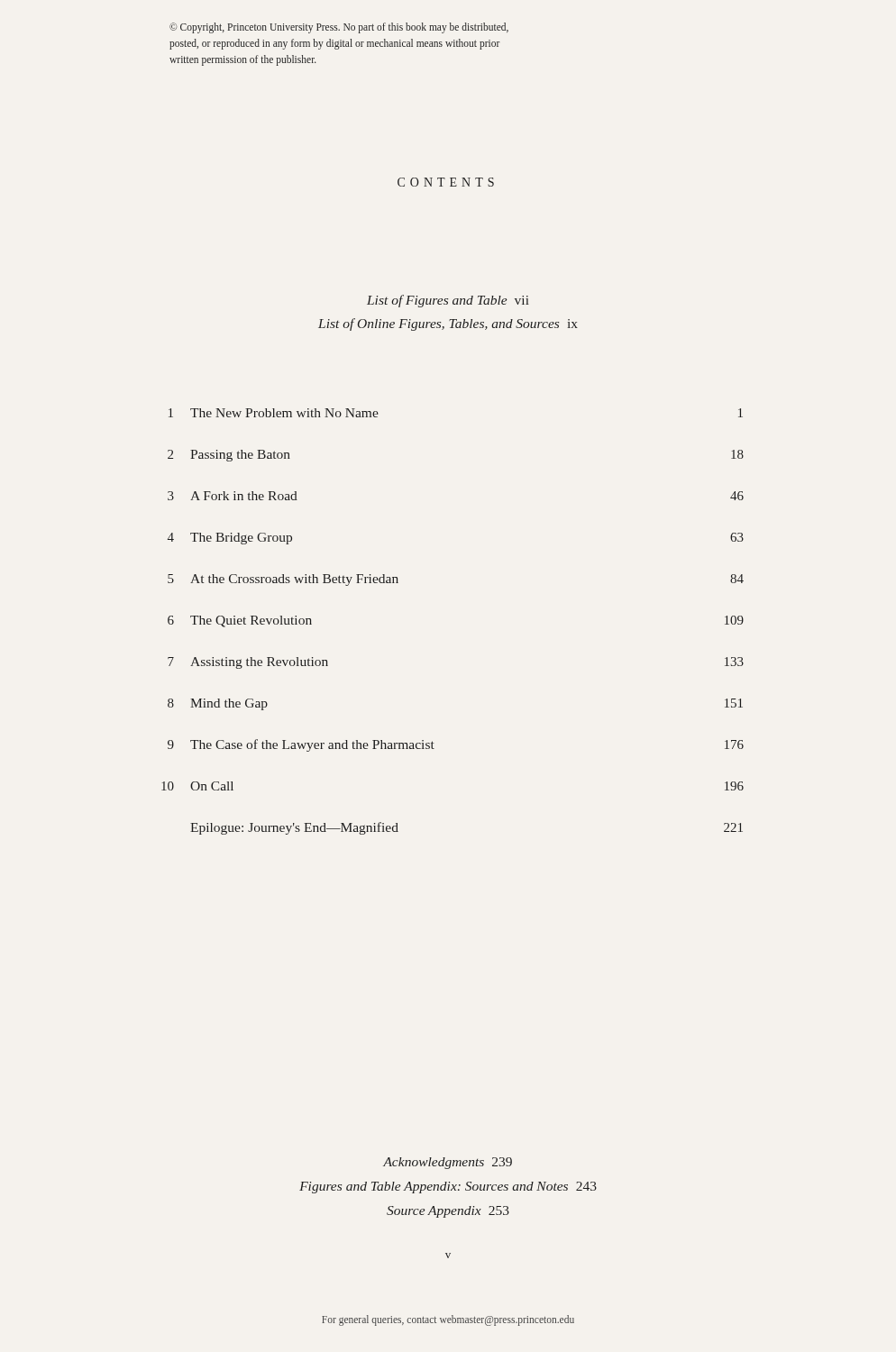Find the text block starting "10 On Call 196"
The width and height of the screenshot is (896, 1352).
(212, 786)
